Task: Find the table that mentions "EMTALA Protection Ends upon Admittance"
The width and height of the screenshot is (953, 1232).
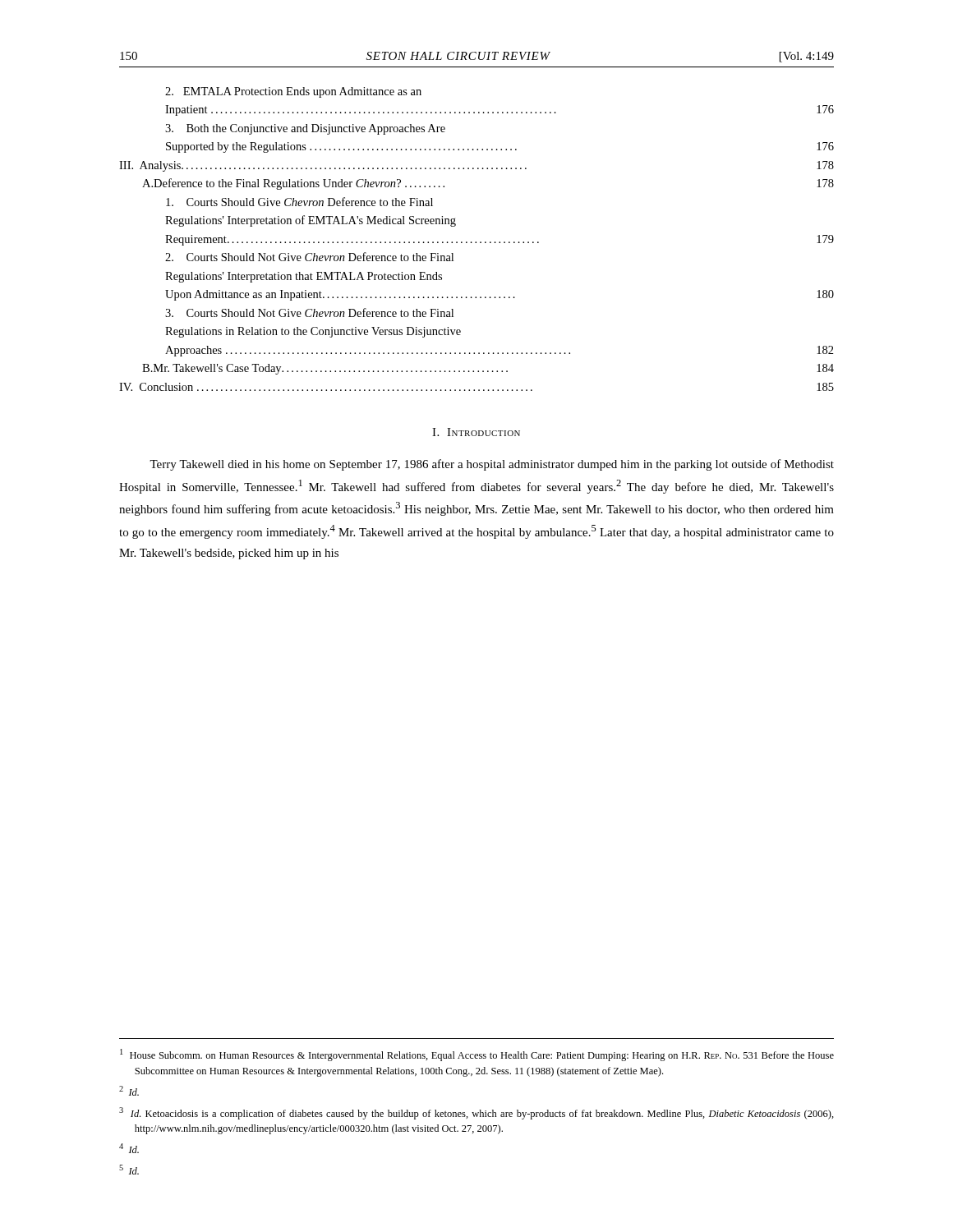Action: pos(476,239)
